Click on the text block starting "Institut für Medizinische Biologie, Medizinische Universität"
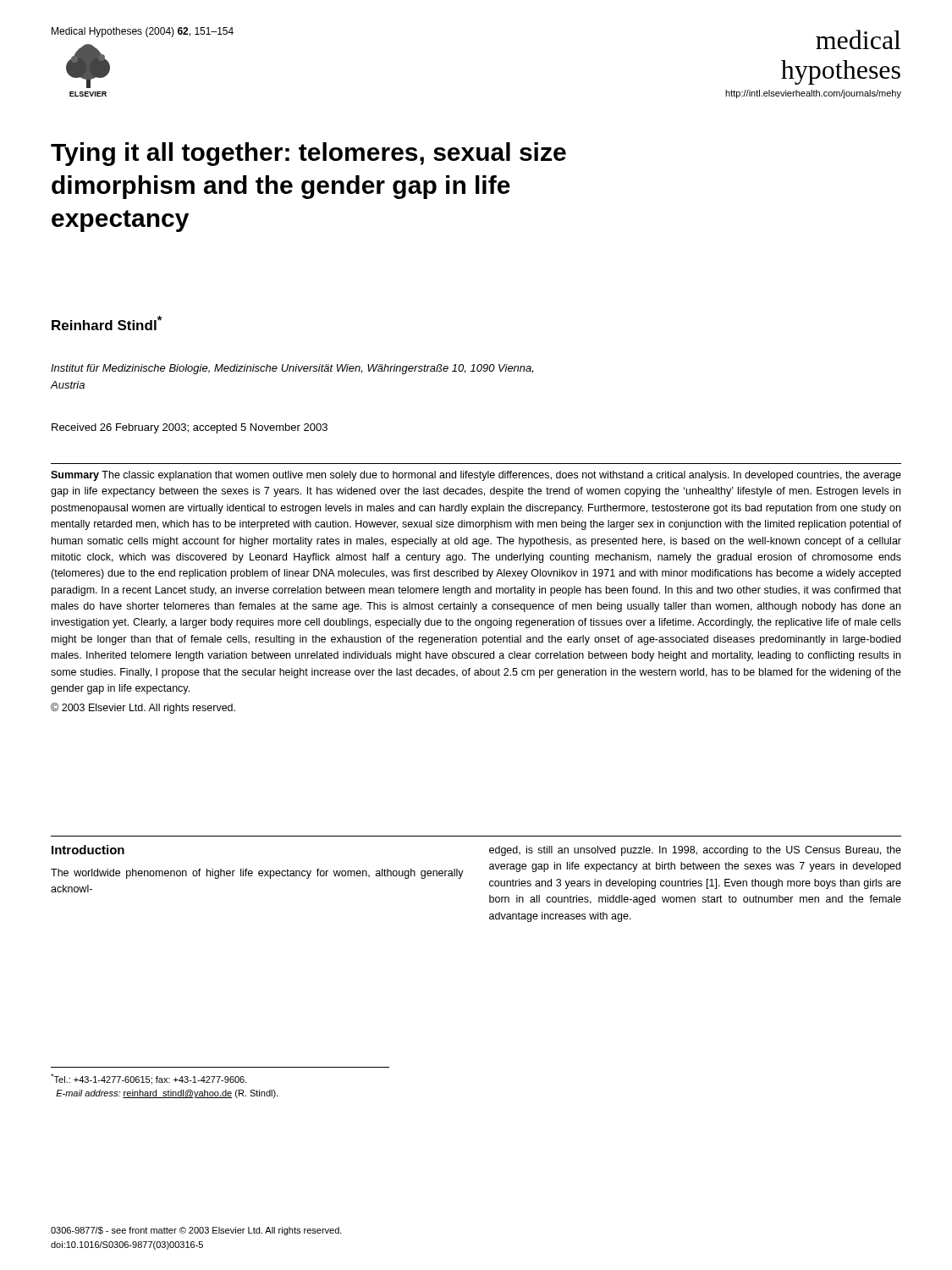 [293, 376]
